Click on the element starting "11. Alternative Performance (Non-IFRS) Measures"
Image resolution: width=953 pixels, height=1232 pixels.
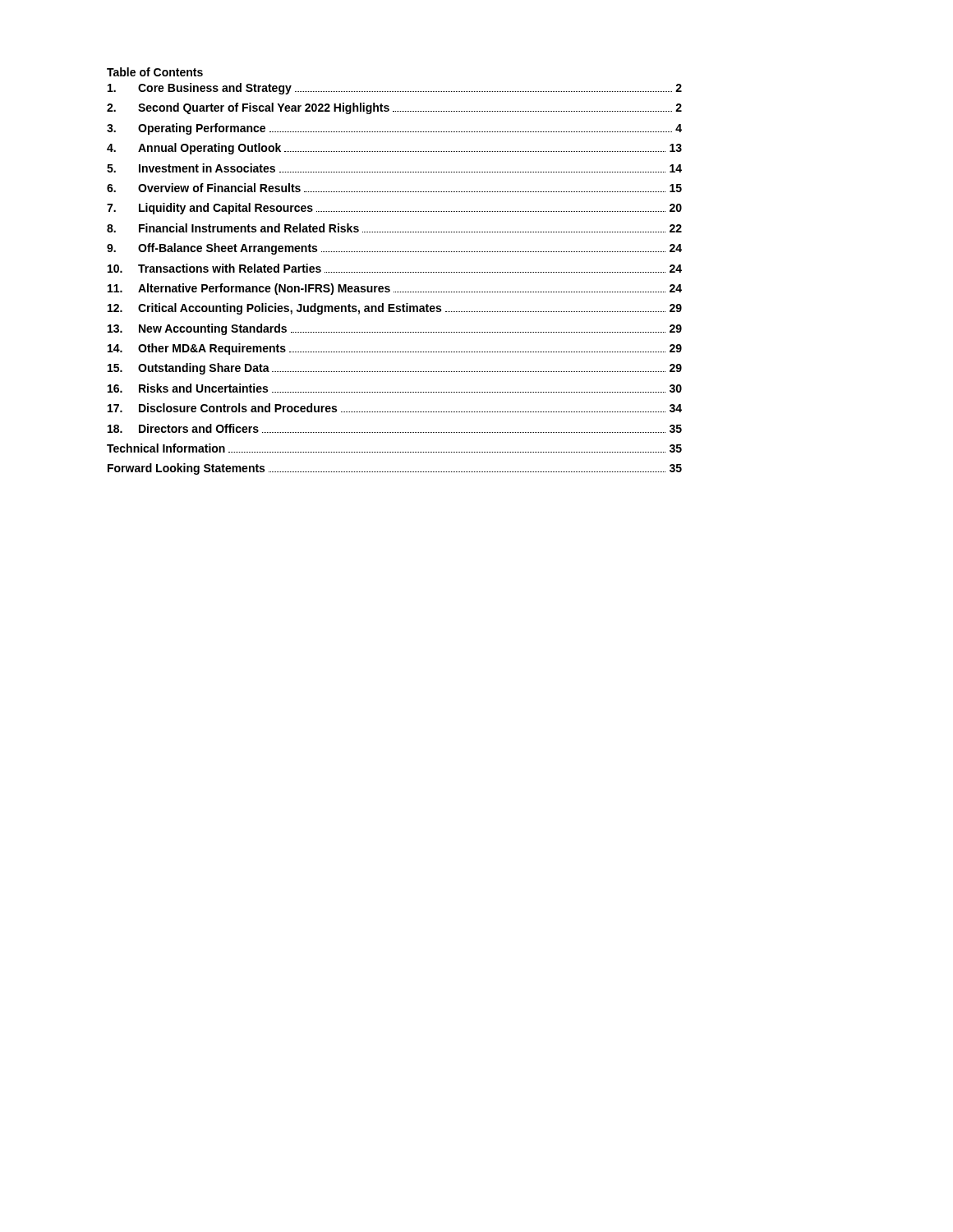click(394, 288)
